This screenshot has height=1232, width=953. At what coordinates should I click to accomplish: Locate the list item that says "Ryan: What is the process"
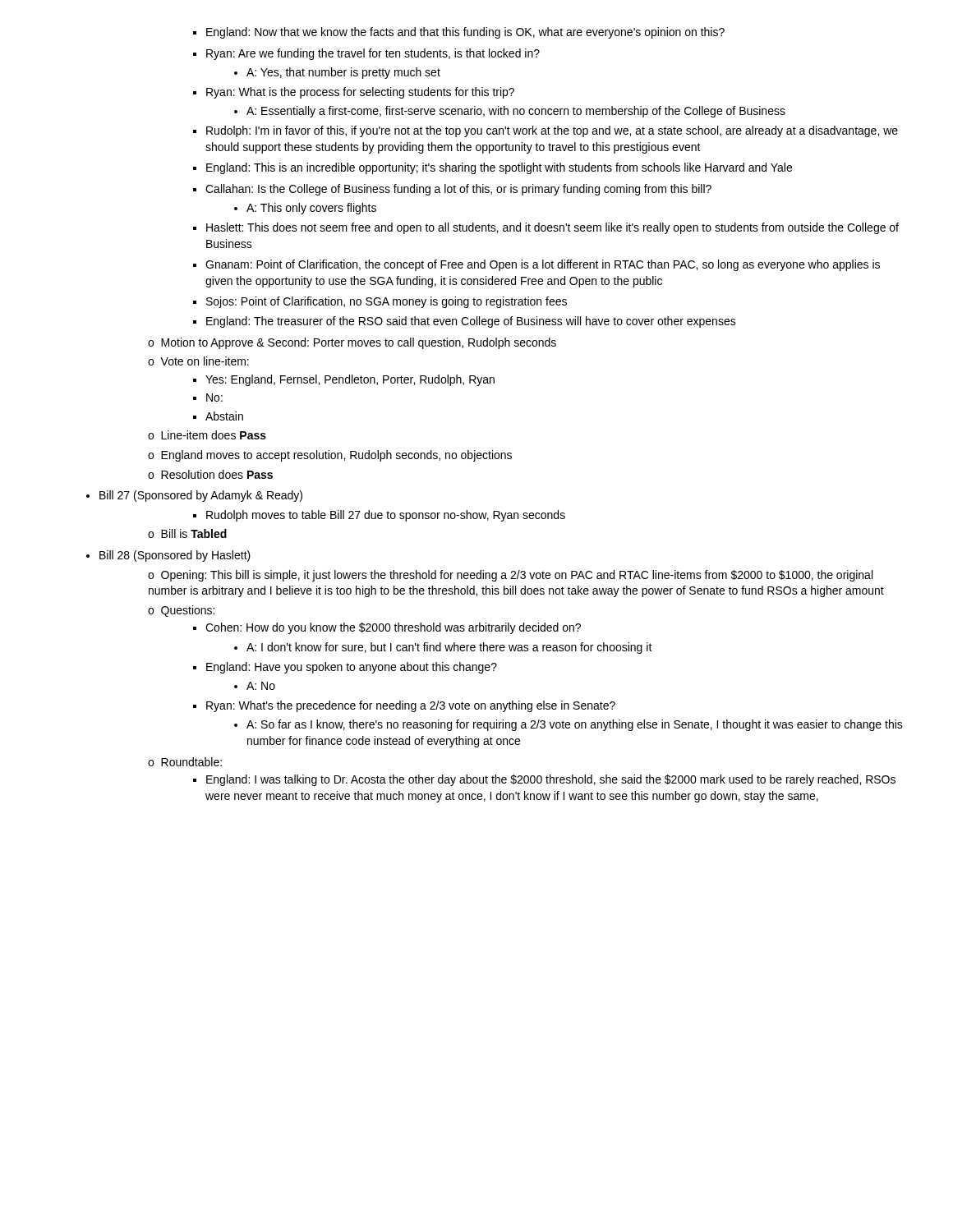click(x=360, y=93)
